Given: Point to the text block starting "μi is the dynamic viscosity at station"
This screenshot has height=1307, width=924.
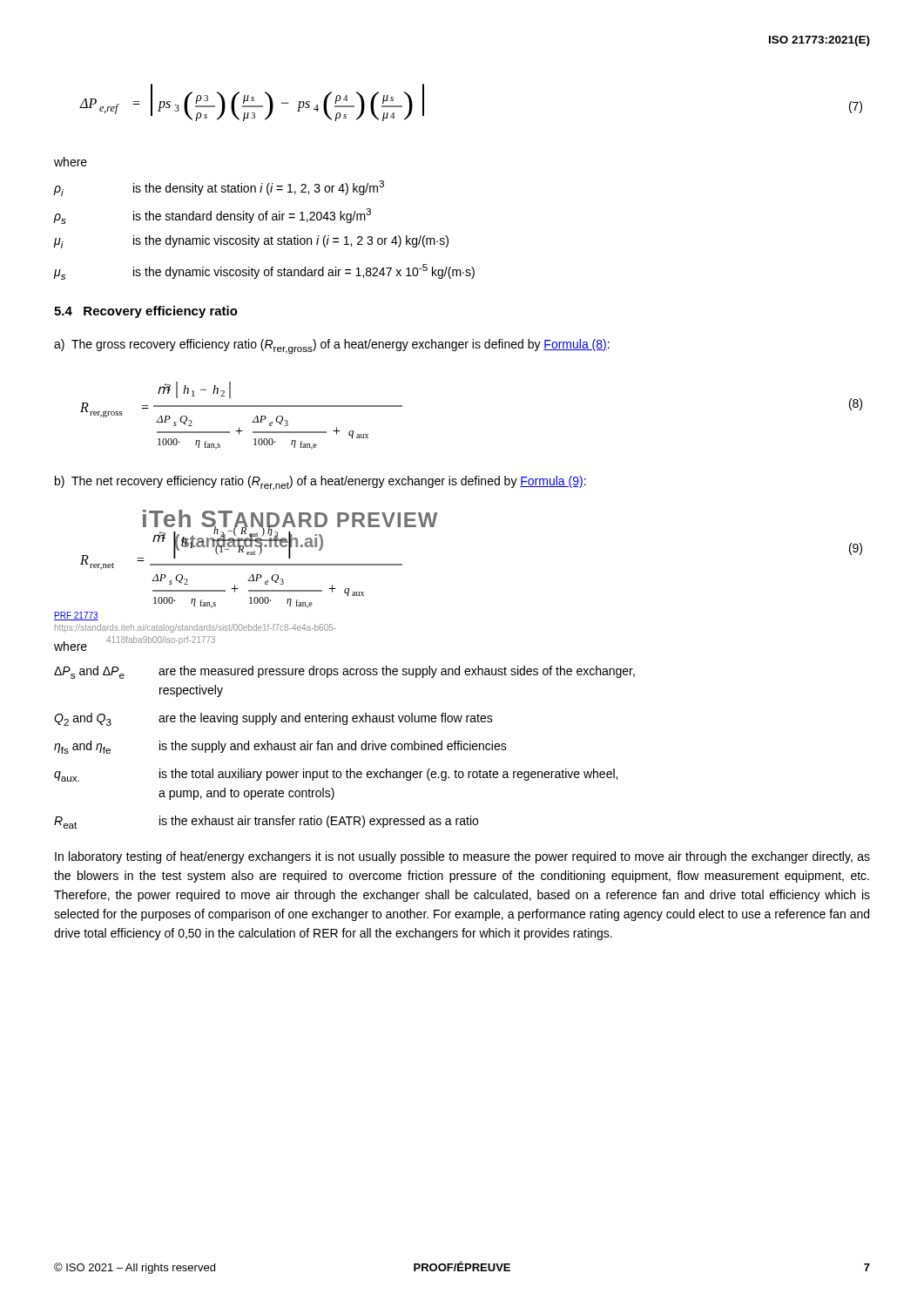Looking at the screenshot, I should point(252,242).
